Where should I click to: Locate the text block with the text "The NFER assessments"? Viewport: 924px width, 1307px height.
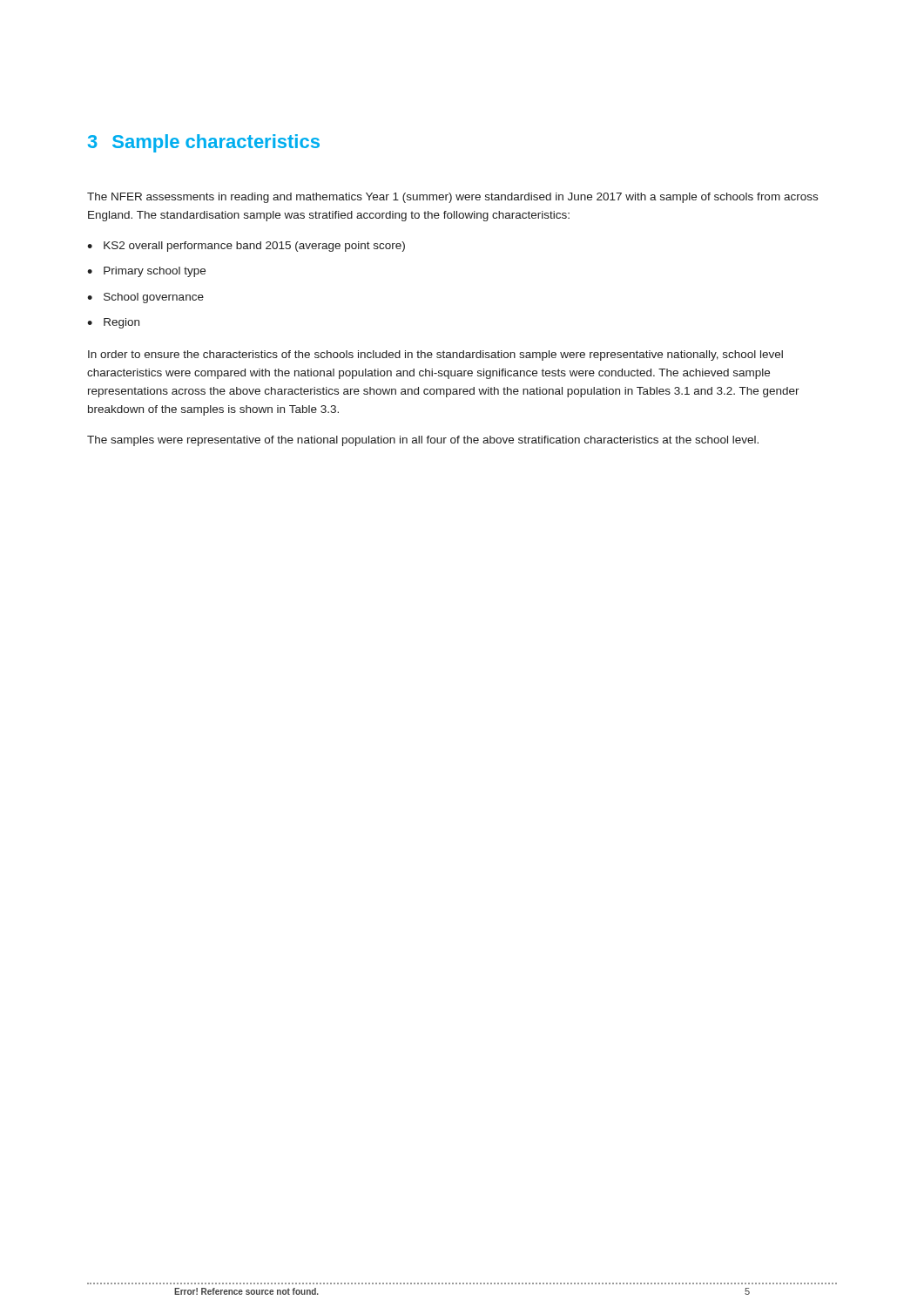coord(453,206)
